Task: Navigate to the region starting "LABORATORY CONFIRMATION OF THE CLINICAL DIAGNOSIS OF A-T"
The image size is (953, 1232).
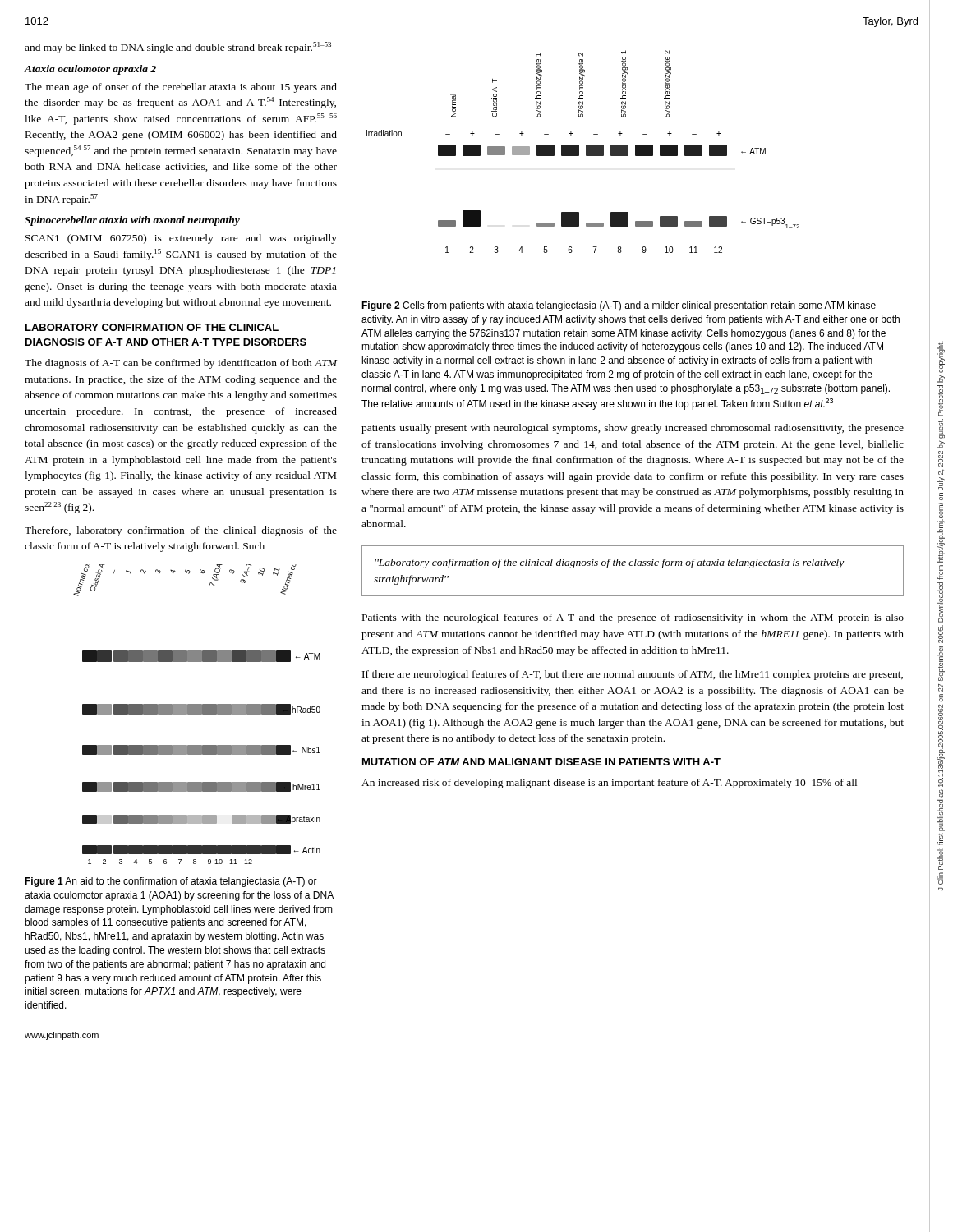Action: (181, 335)
